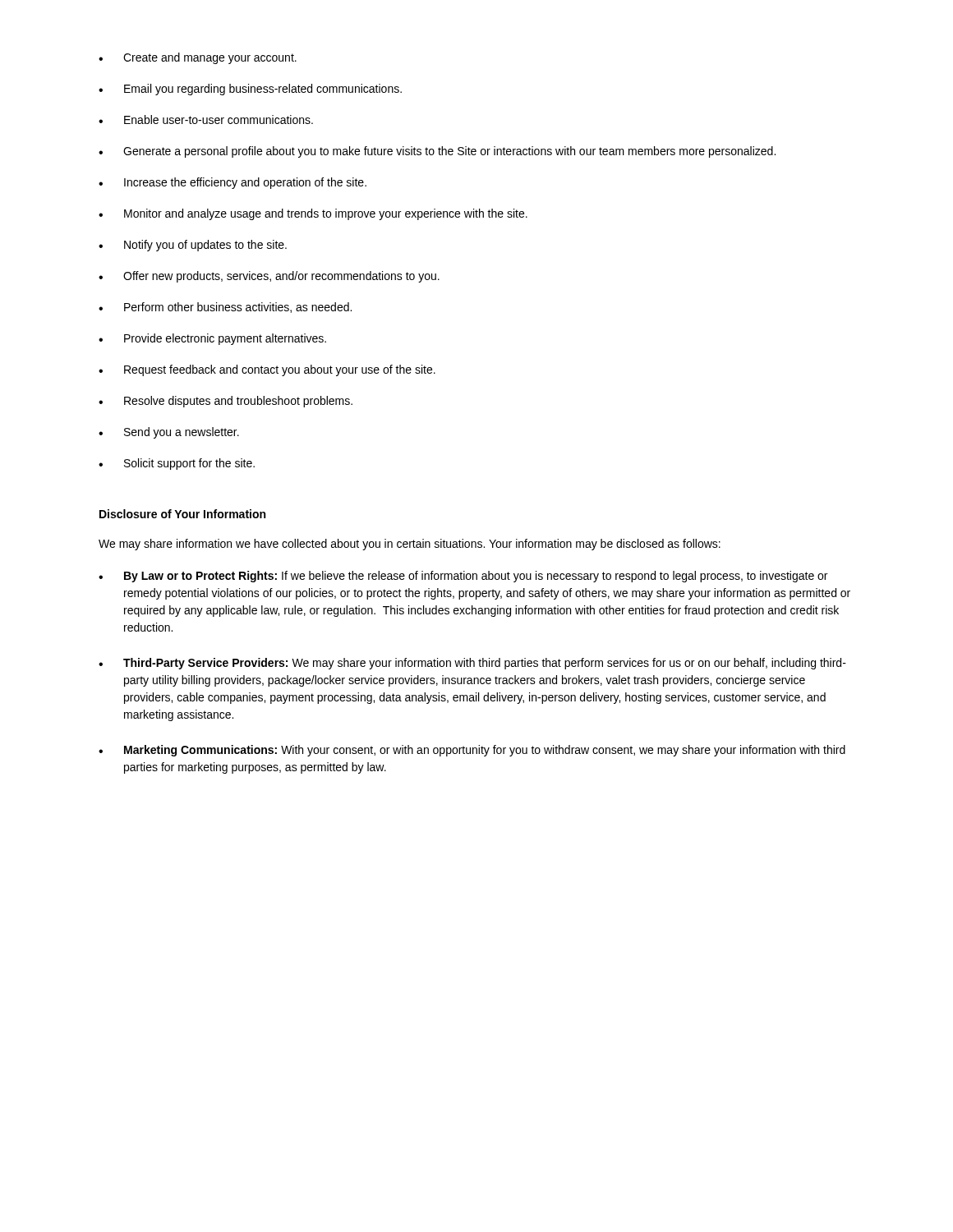The width and height of the screenshot is (953, 1232).
Task: Select the block starting "Disclosure of Your Information"
Action: coord(182,514)
